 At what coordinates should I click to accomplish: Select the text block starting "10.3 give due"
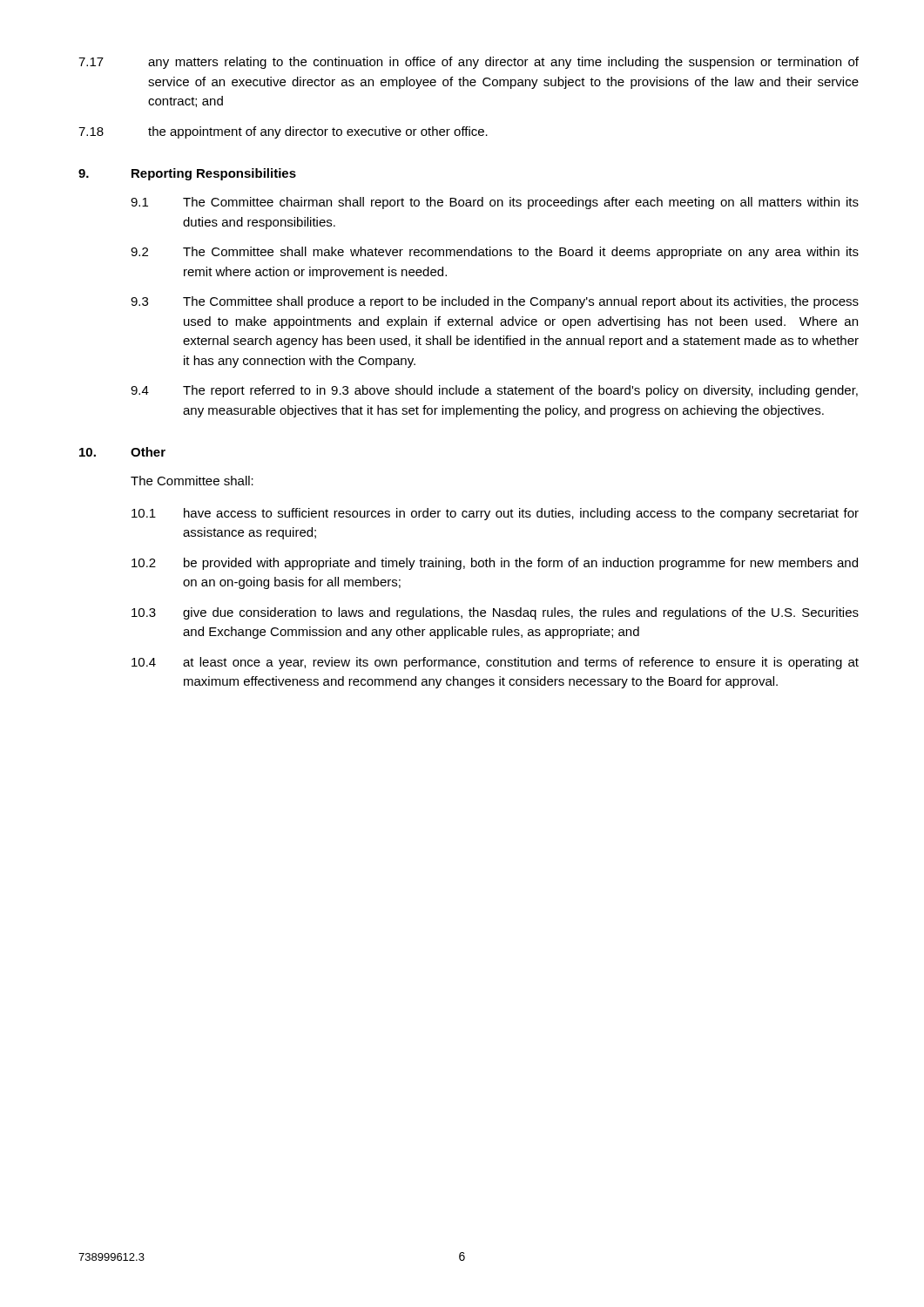(x=495, y=622)
